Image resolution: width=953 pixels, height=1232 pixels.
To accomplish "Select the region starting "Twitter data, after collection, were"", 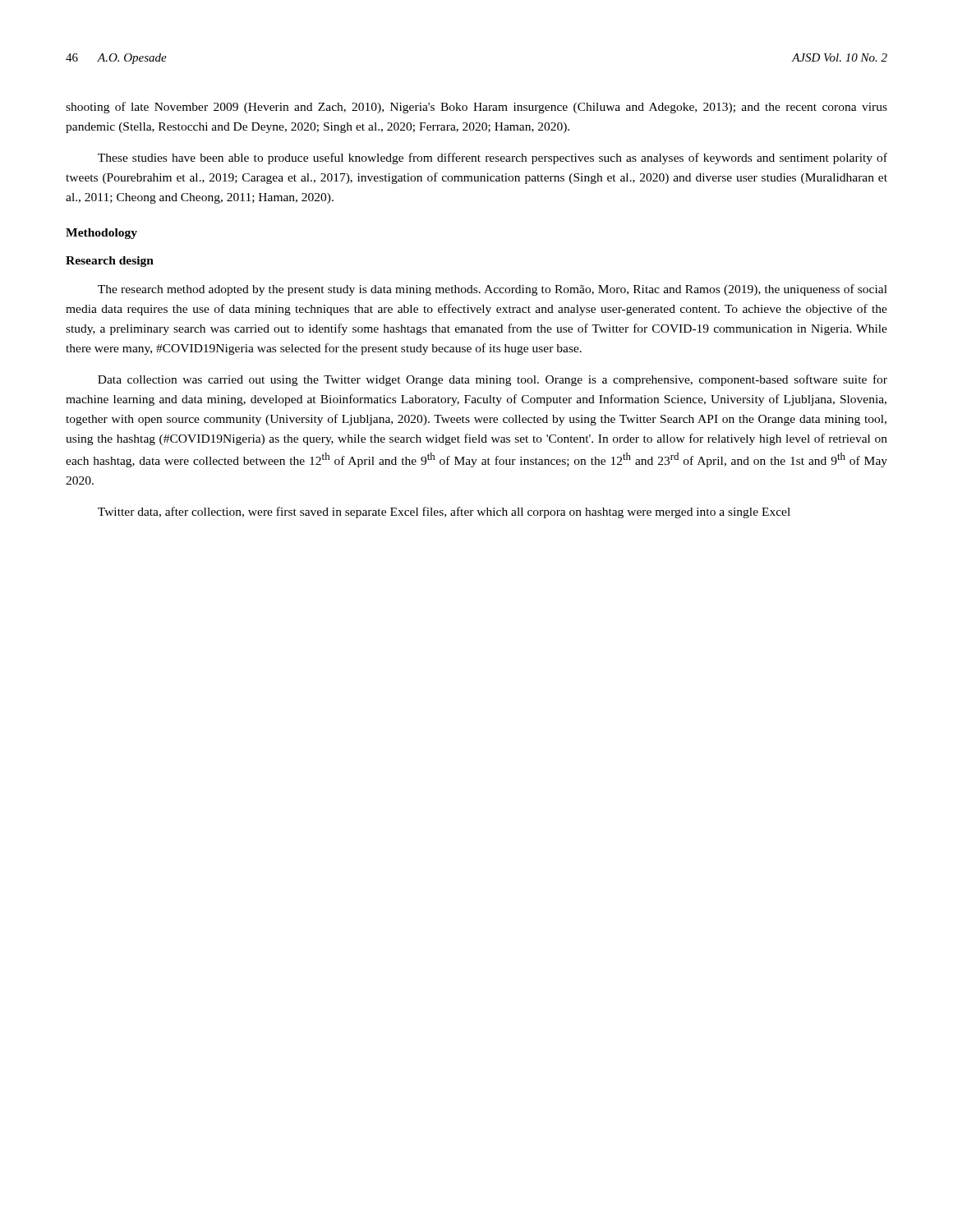I will (x=476, y=512).
